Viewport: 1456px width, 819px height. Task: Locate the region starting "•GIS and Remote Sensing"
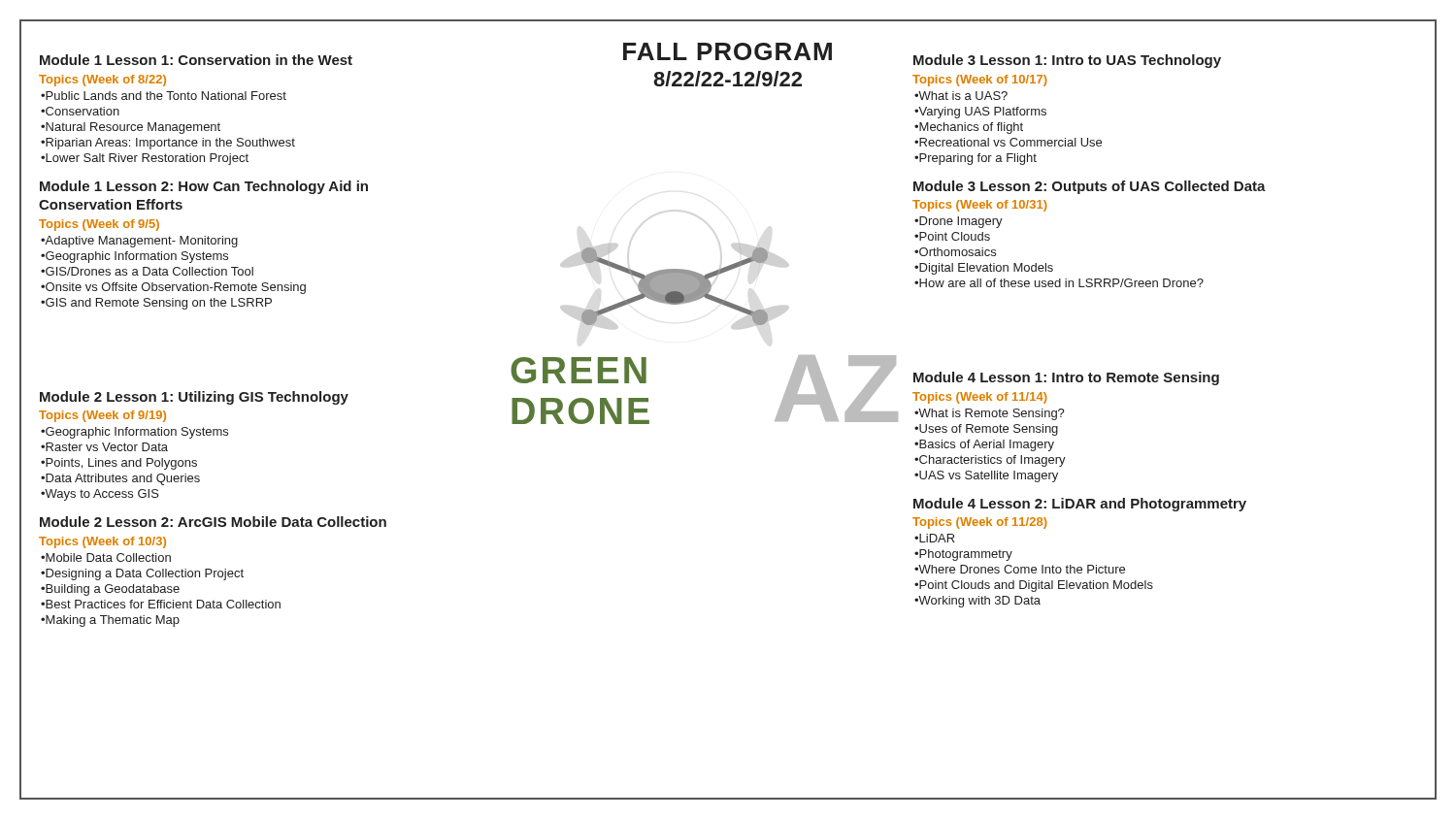click(x=157, y=302)
